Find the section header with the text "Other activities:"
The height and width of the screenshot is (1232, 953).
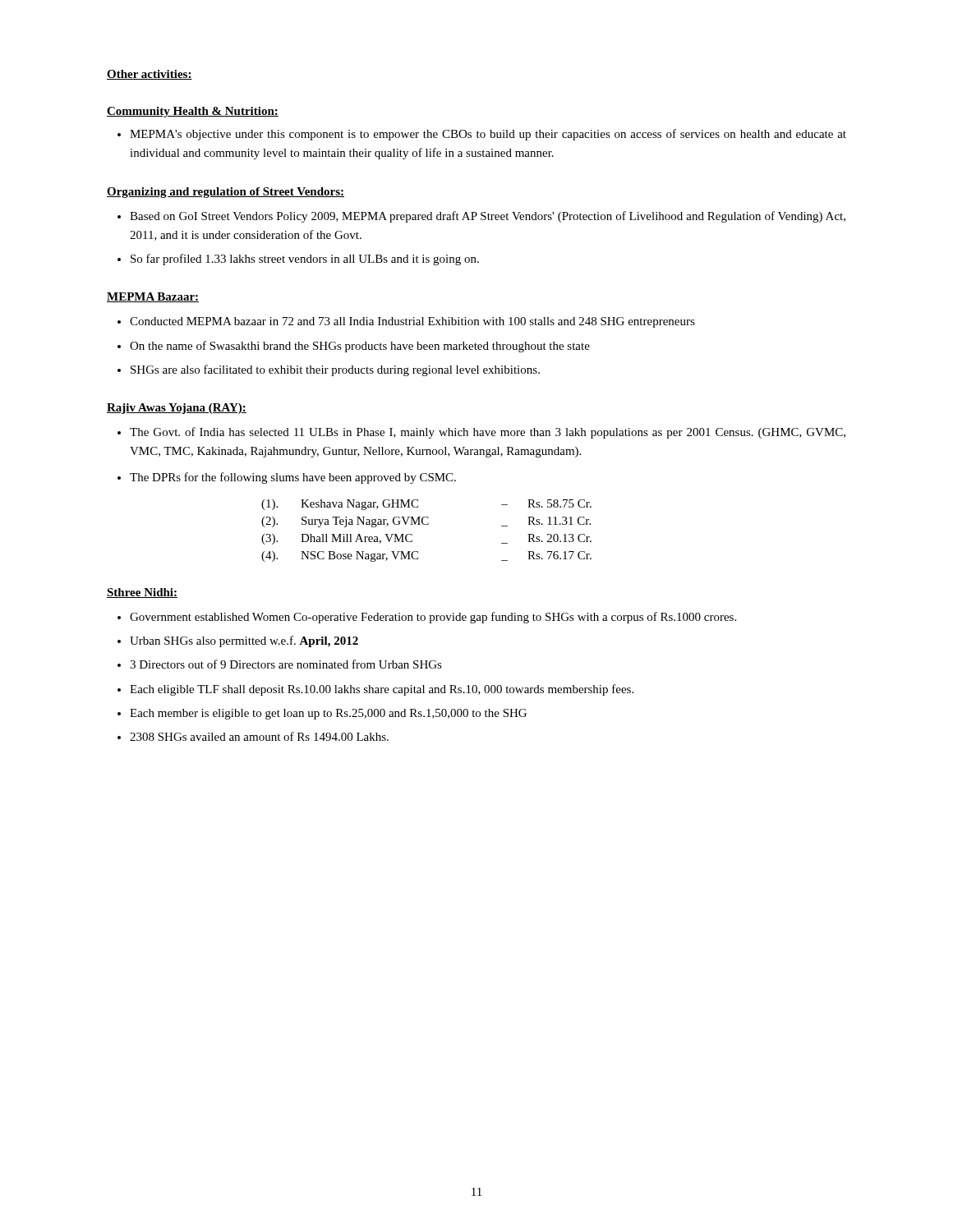click(x=149, y=74)
